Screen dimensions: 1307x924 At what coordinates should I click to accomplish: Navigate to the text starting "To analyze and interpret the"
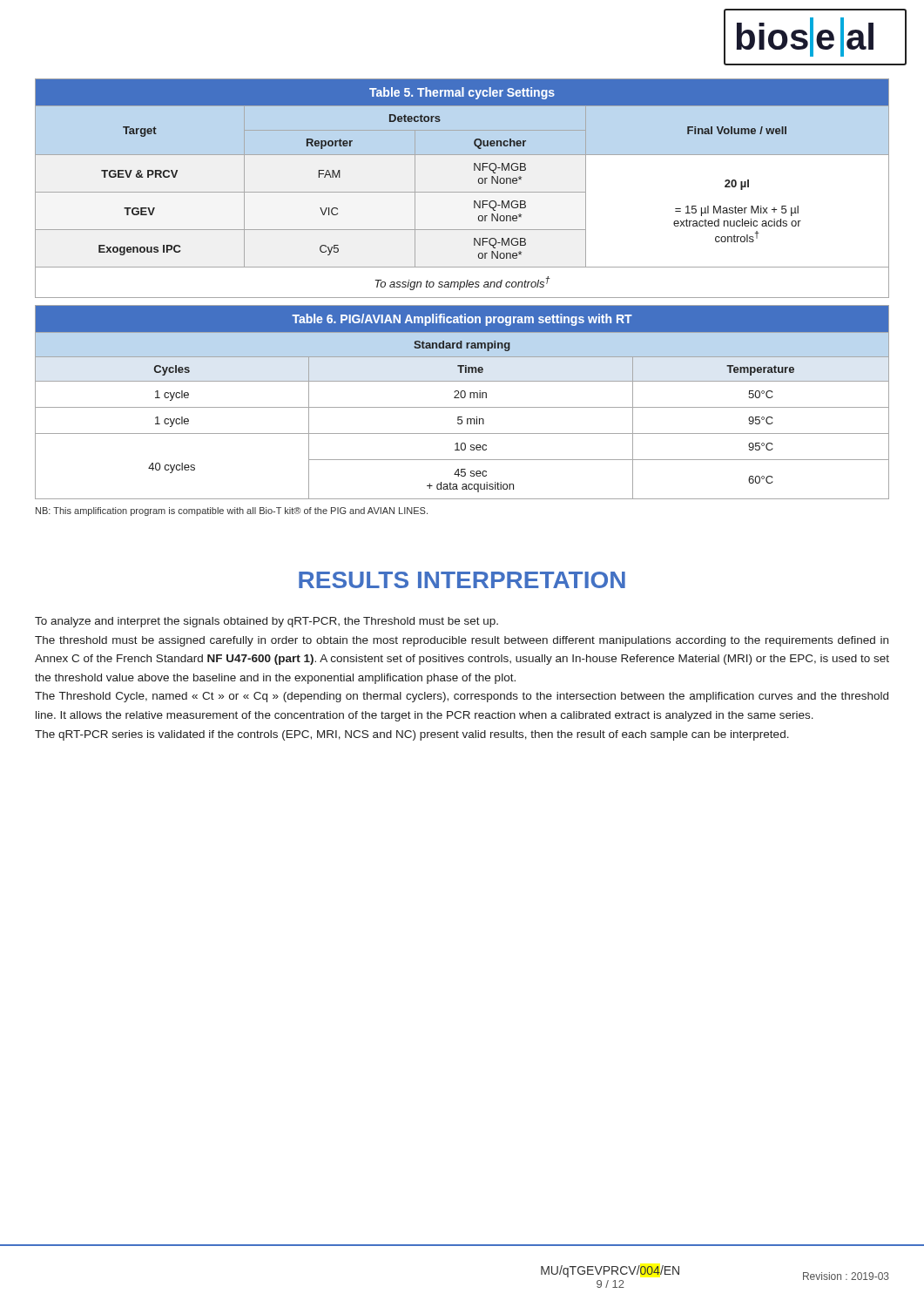[x=462, y=677]
